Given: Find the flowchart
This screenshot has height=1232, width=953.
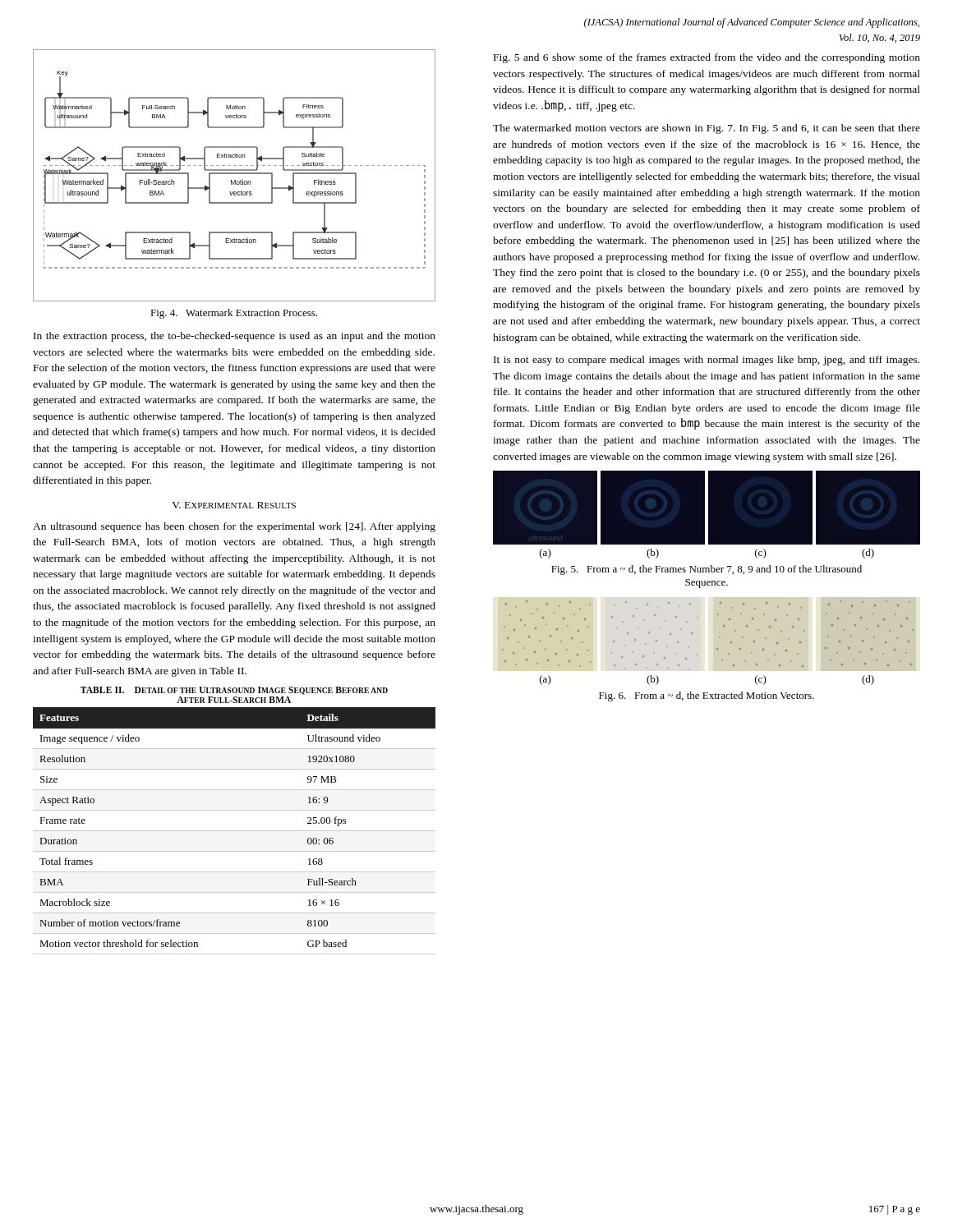Looking at the screenshot, I should [x=234, y=175].
